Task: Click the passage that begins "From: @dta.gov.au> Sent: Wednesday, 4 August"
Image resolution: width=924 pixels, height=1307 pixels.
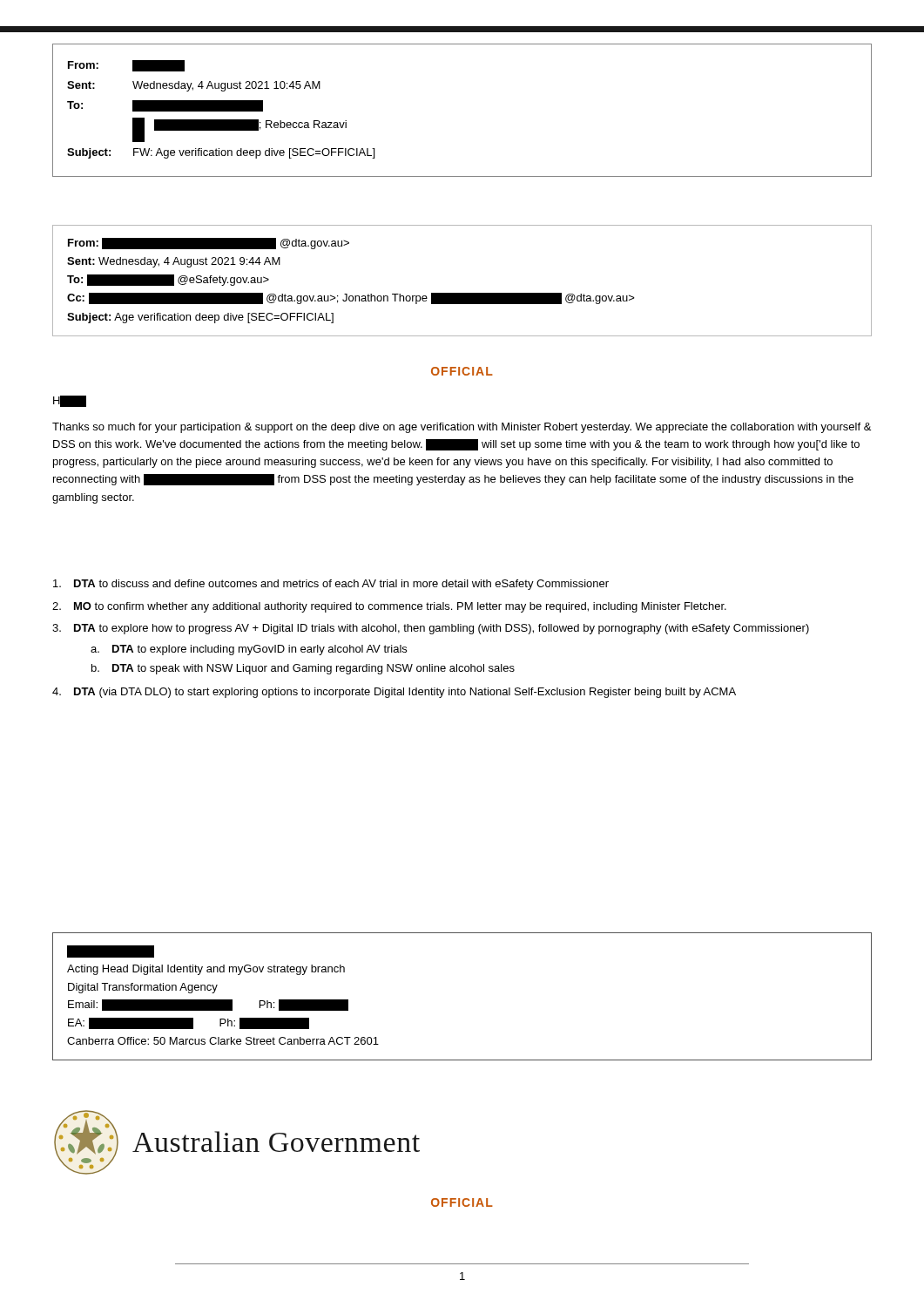Action: click(x=209, y=244)
